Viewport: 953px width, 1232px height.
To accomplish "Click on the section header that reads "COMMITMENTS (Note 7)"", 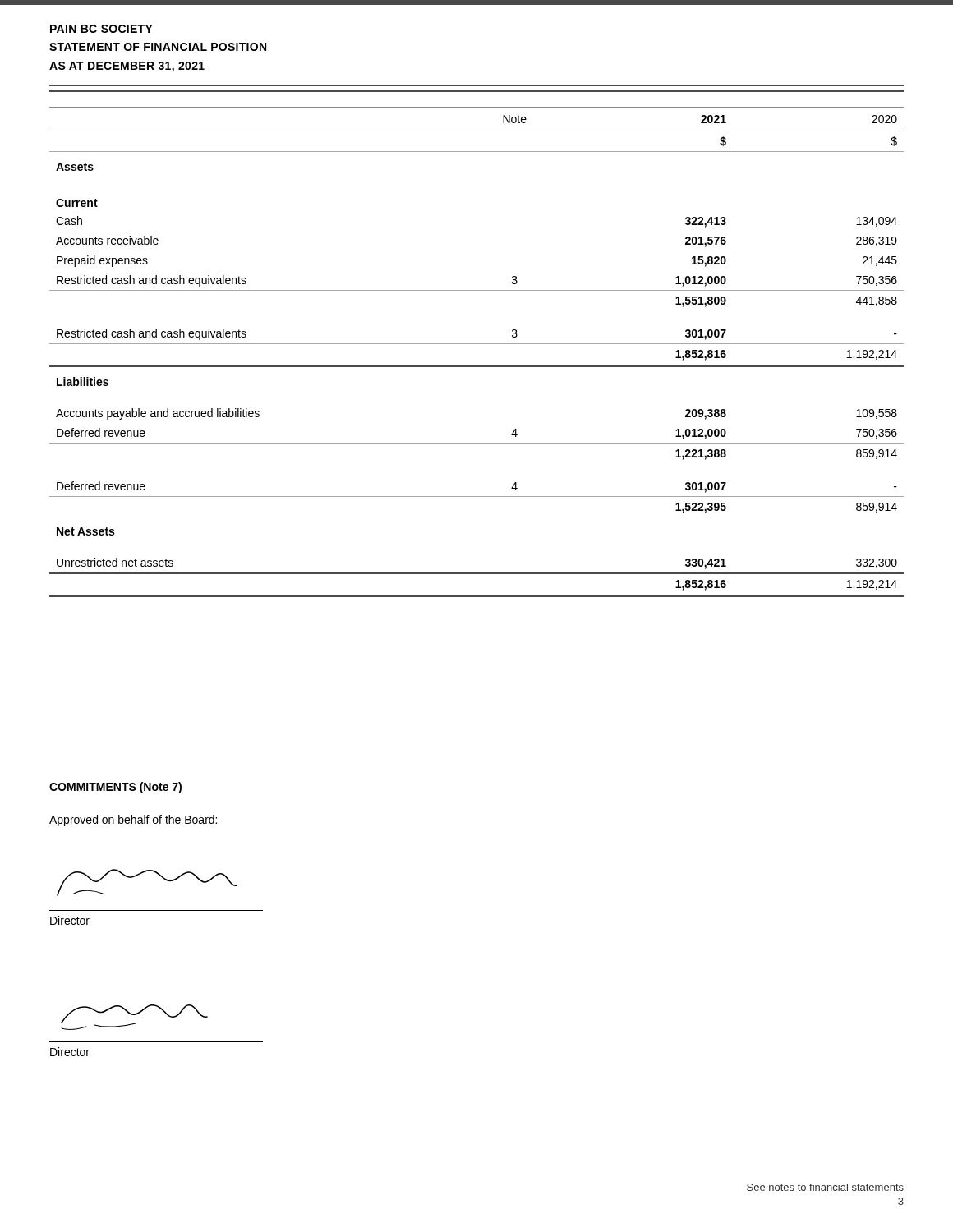I will coord(116,787).
